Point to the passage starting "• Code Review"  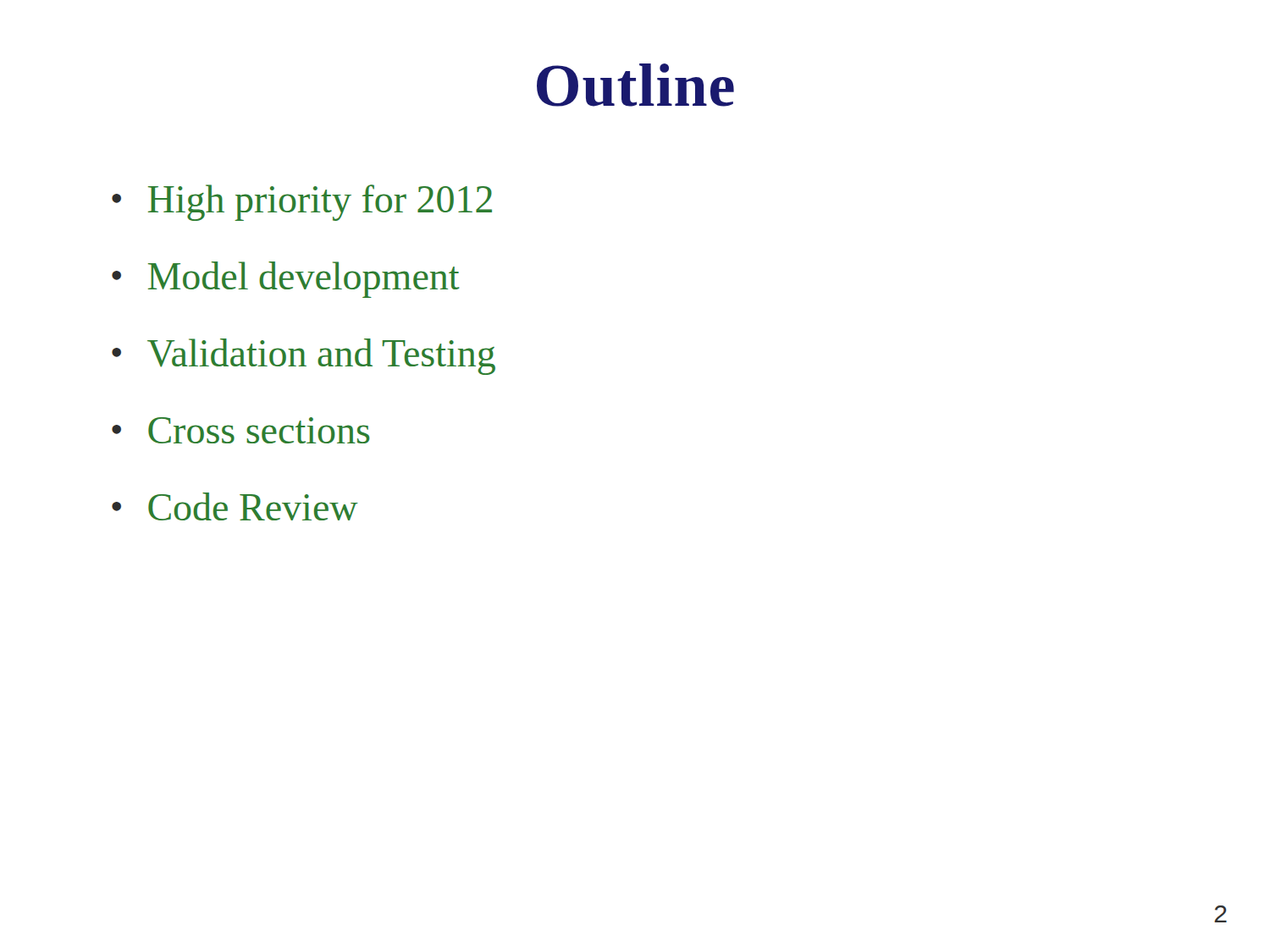(x=234, y=508)
